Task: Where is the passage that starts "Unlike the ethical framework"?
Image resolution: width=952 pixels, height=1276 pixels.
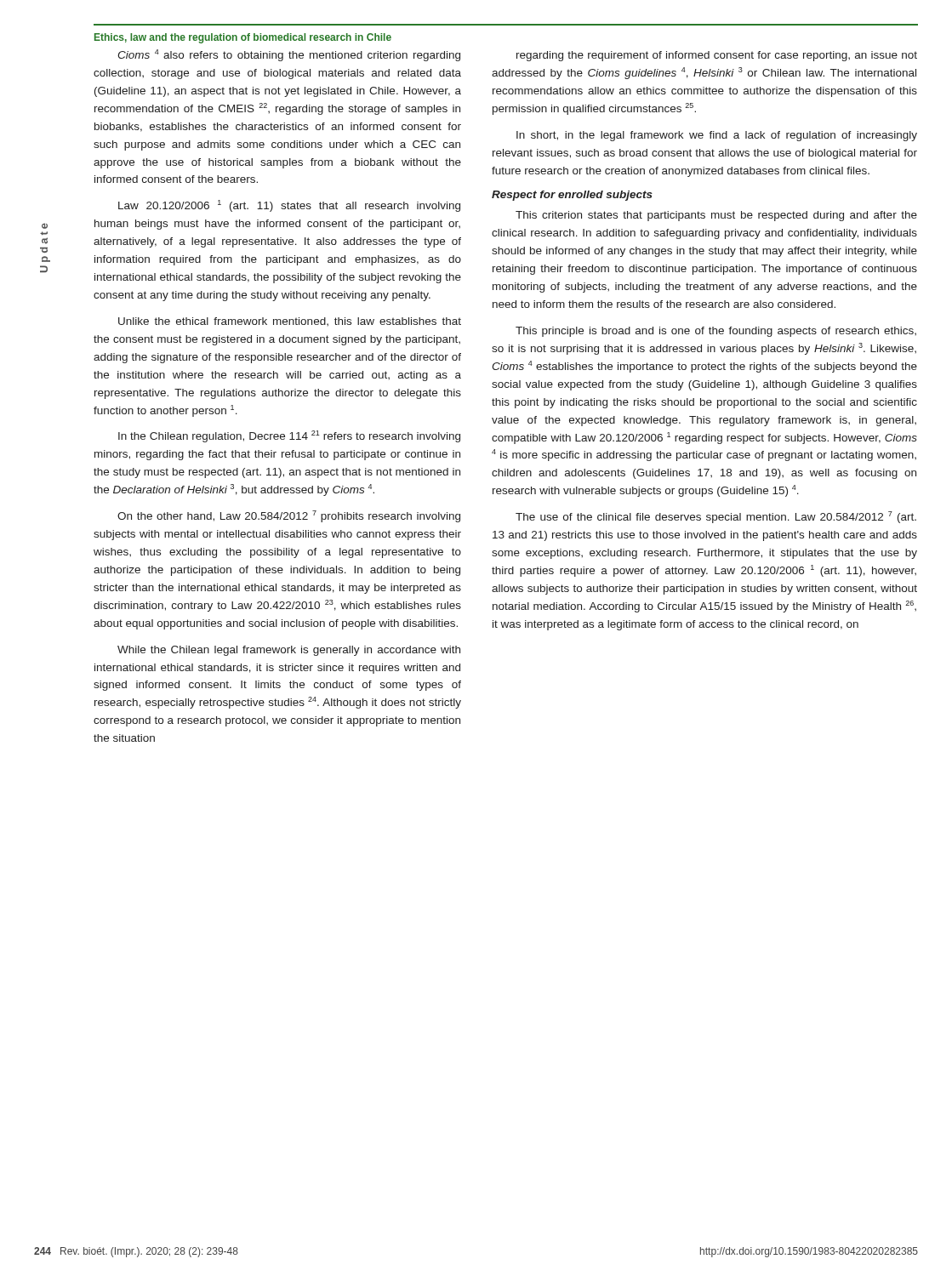Action: [x=277, y=366]
